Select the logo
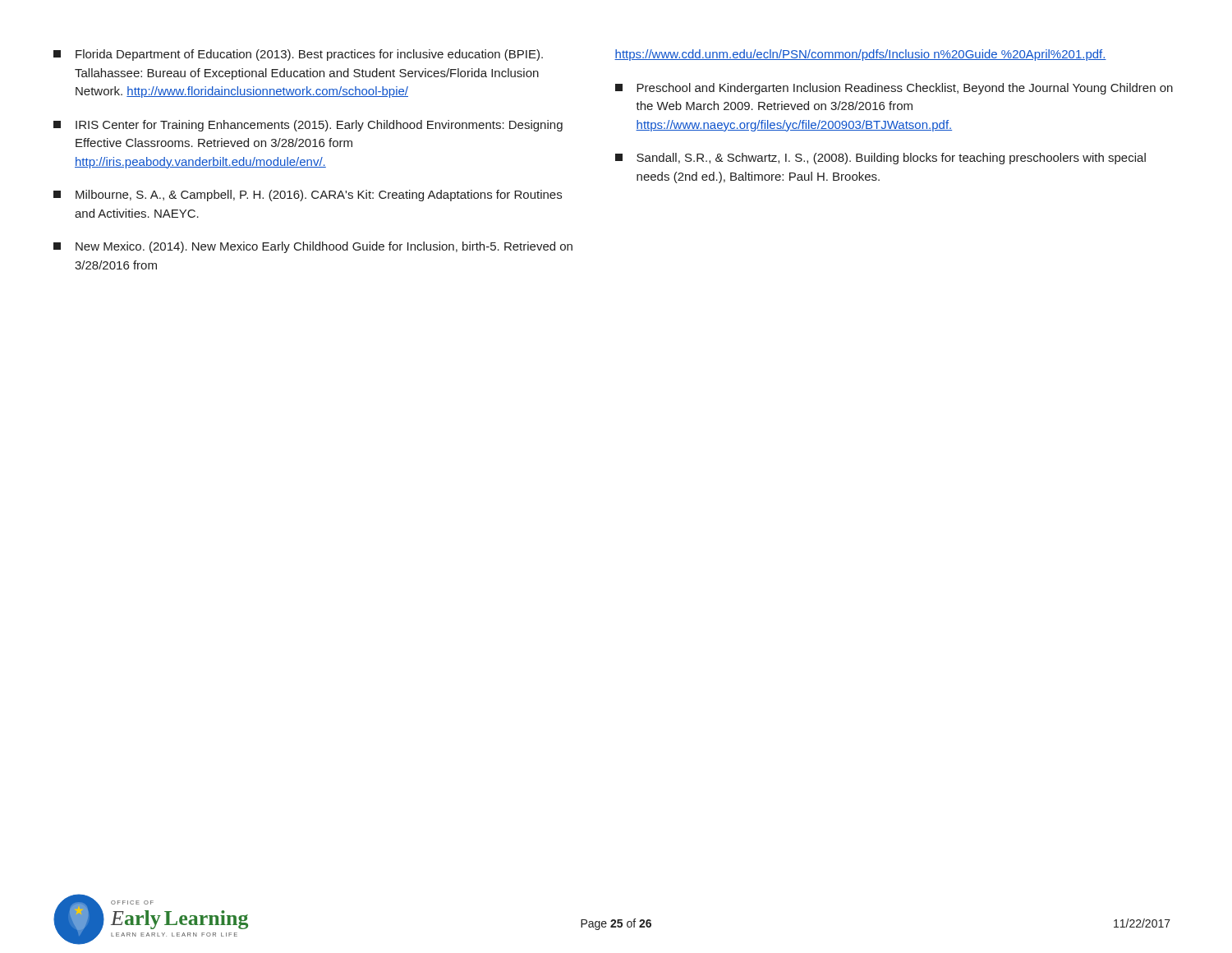The width and height of the screenshot is (1232, 953). point(180,919)
